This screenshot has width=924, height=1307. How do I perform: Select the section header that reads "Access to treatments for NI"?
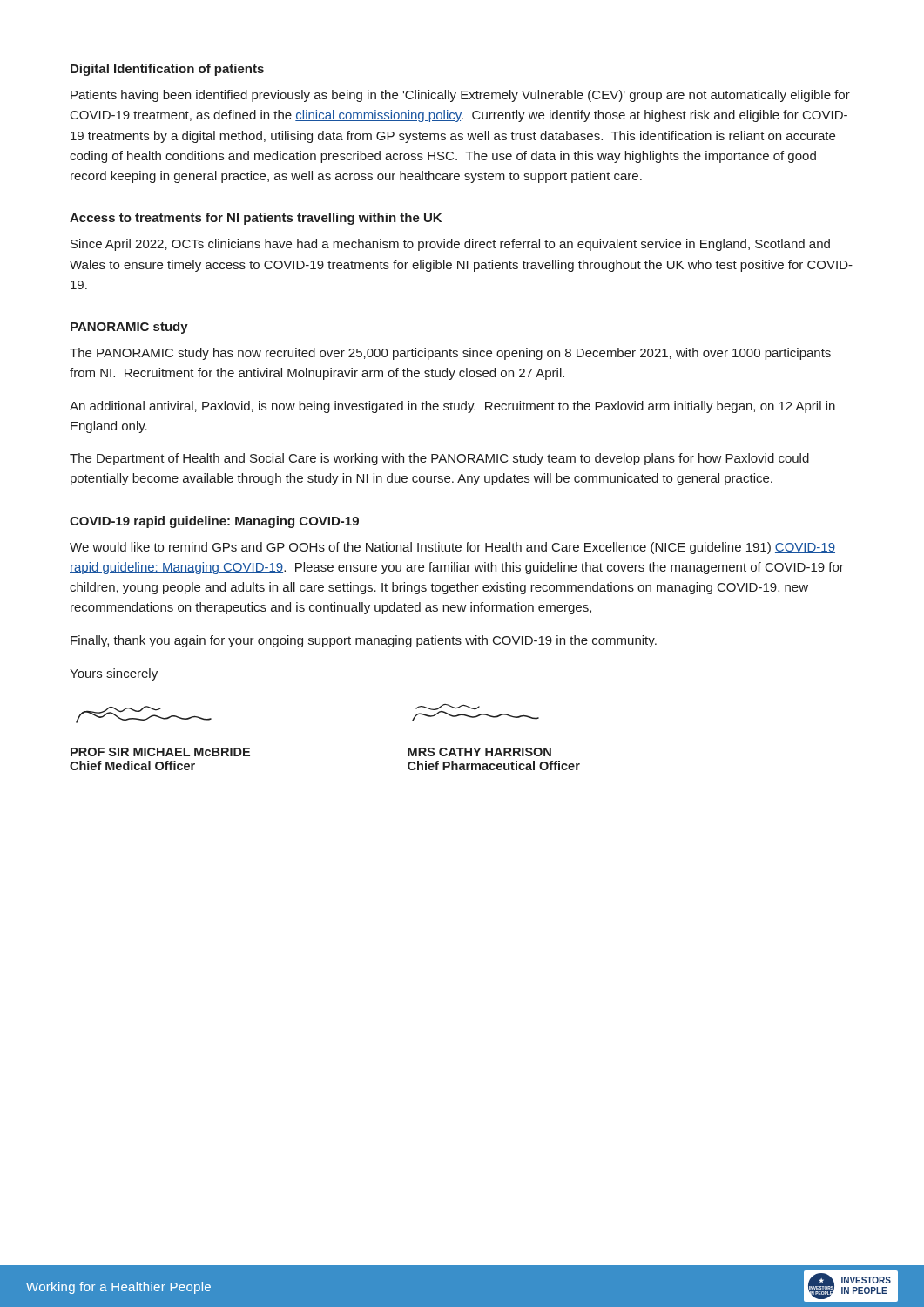coord(256,218)
